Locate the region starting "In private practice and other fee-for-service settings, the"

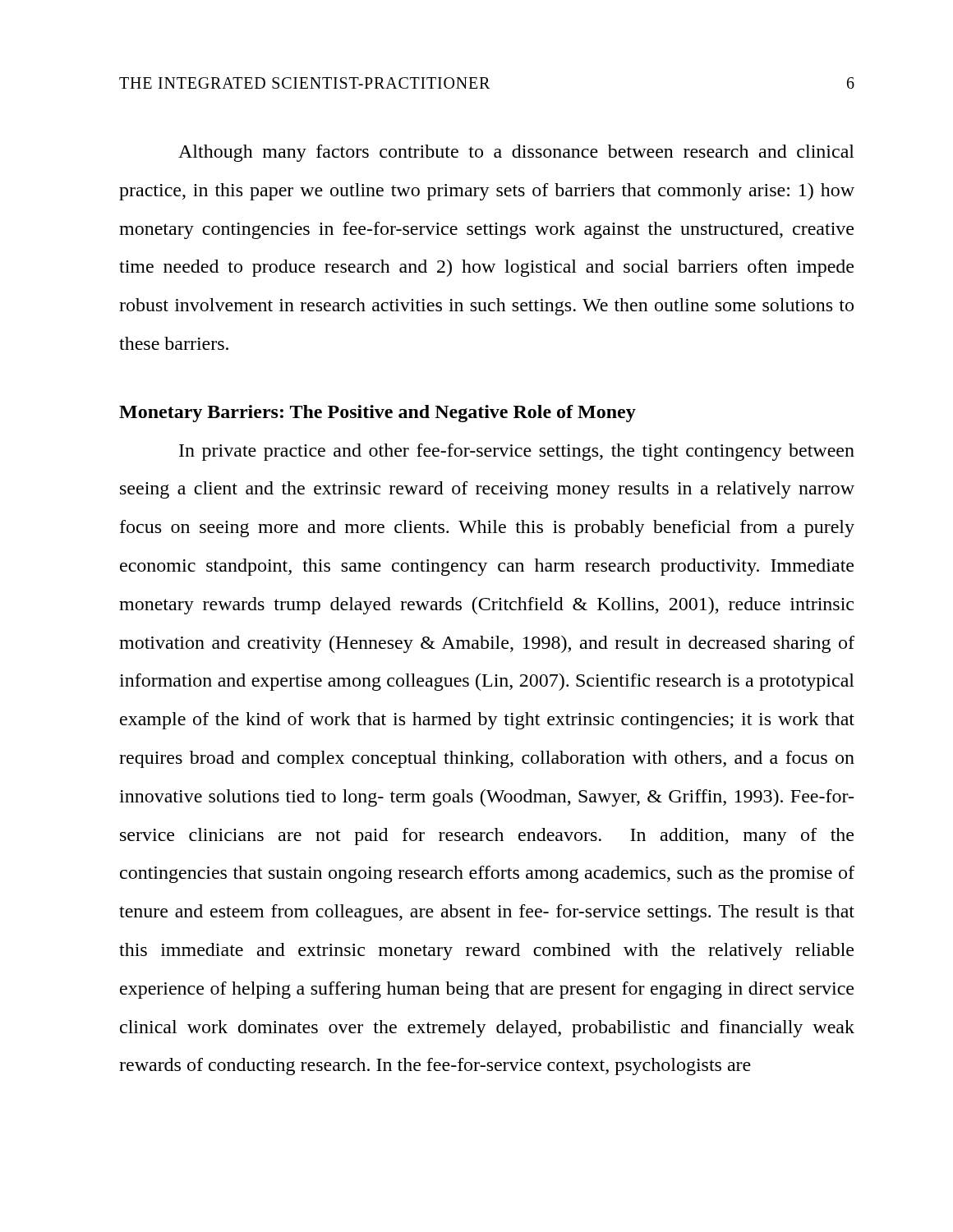[487, 757]
